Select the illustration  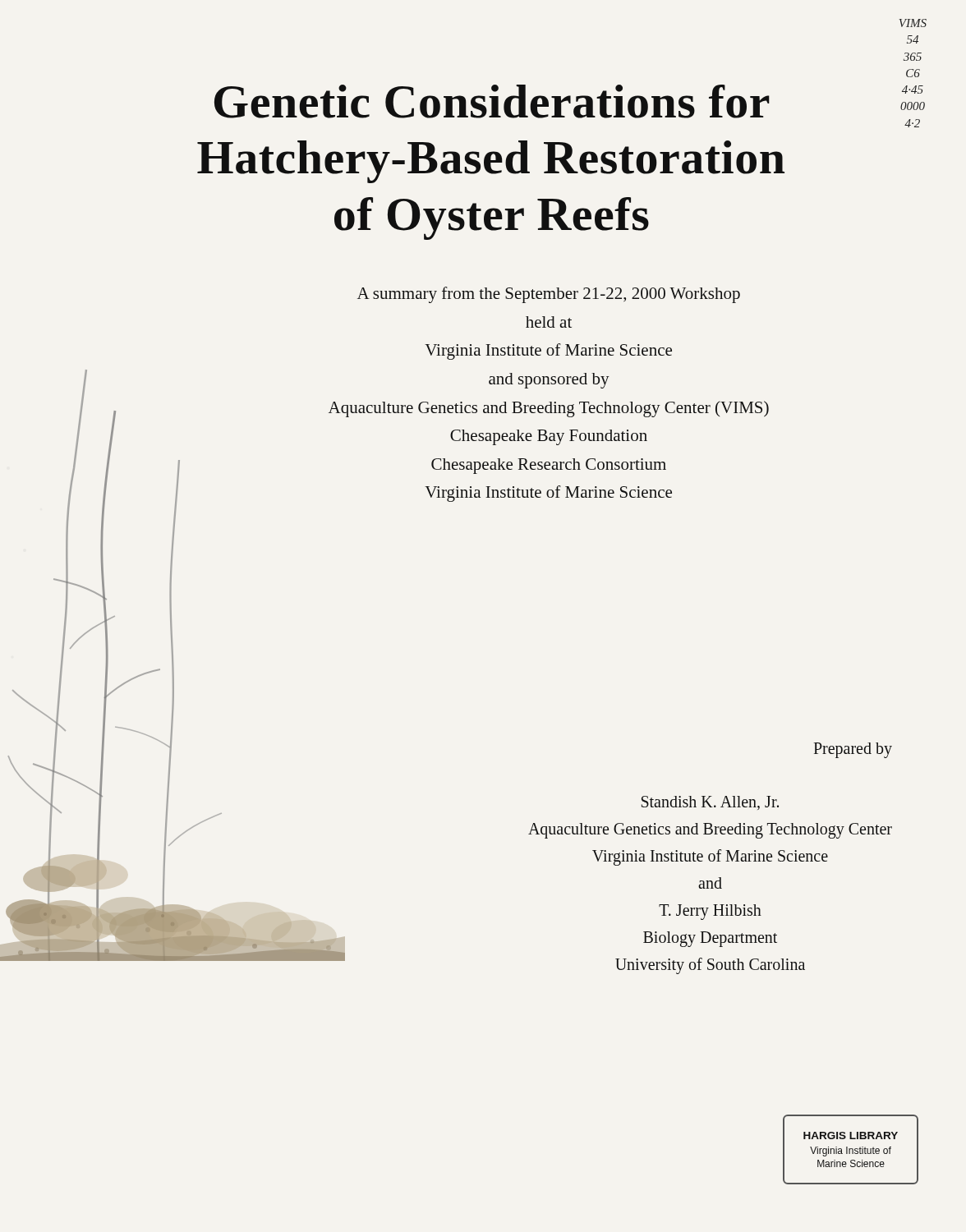click(x=172, y=591)
